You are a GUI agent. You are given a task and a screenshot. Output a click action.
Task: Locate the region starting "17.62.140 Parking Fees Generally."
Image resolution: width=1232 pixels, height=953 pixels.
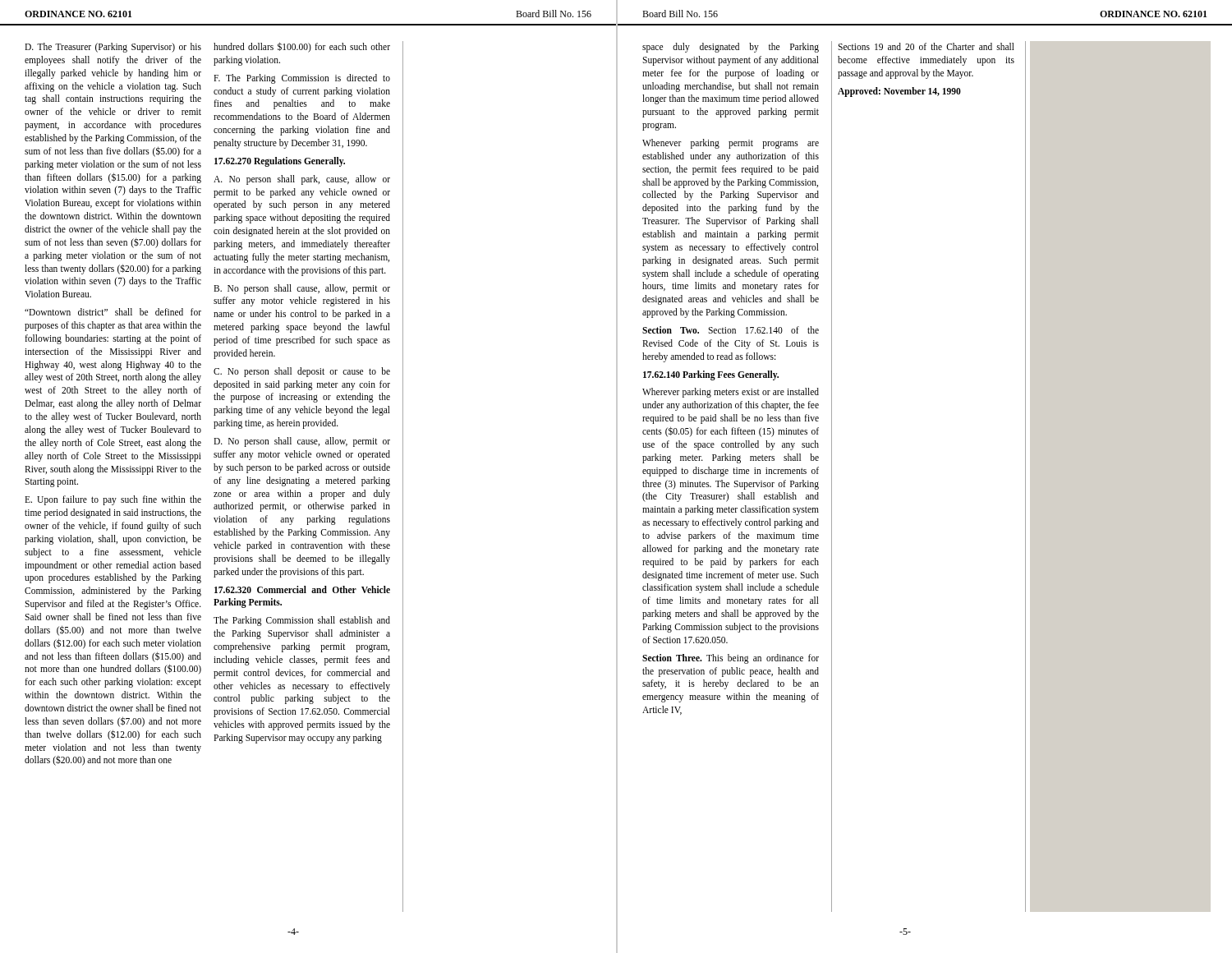pyautogui.click(x=731, y=375)
